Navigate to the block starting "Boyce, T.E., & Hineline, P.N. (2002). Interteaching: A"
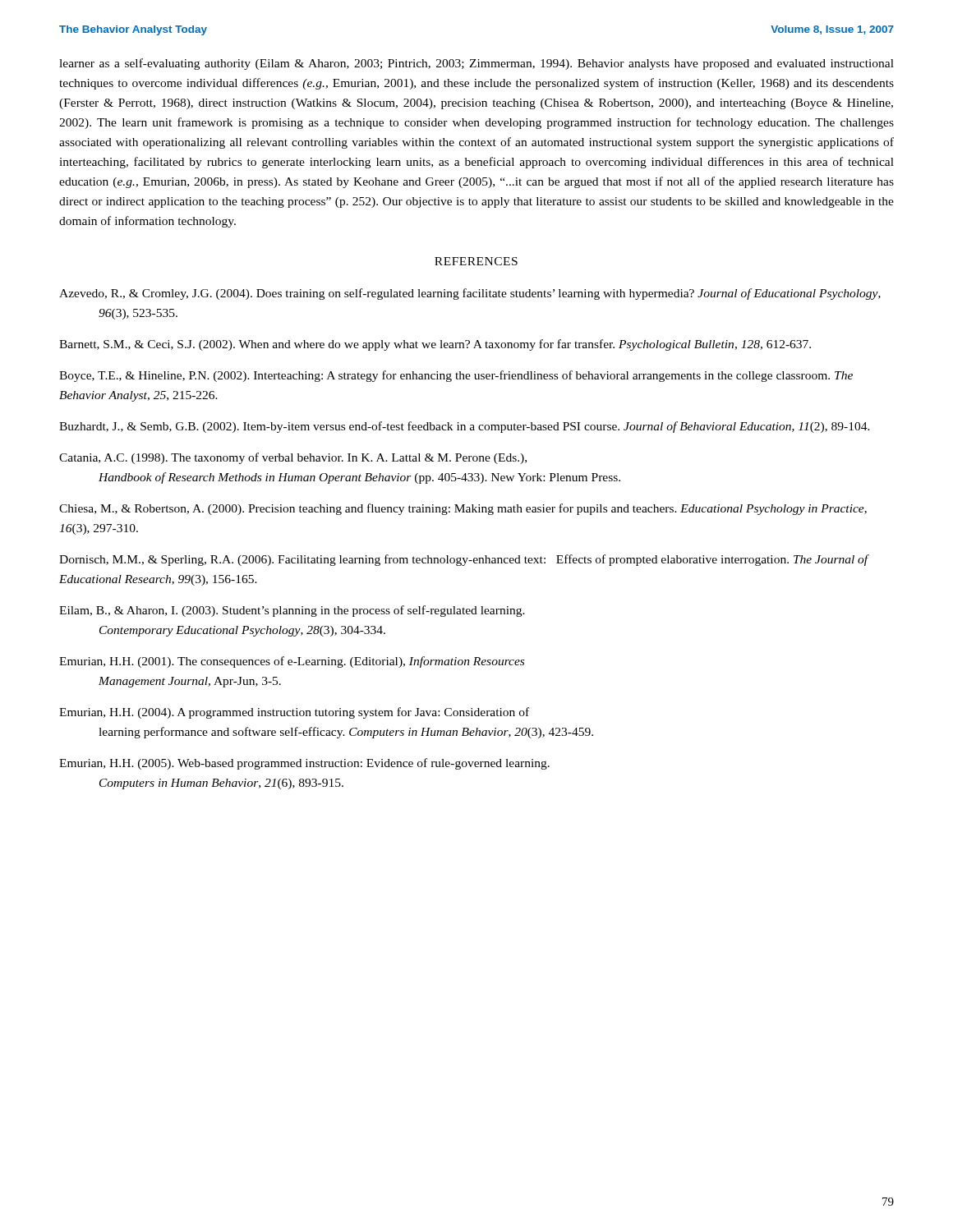 456,385
